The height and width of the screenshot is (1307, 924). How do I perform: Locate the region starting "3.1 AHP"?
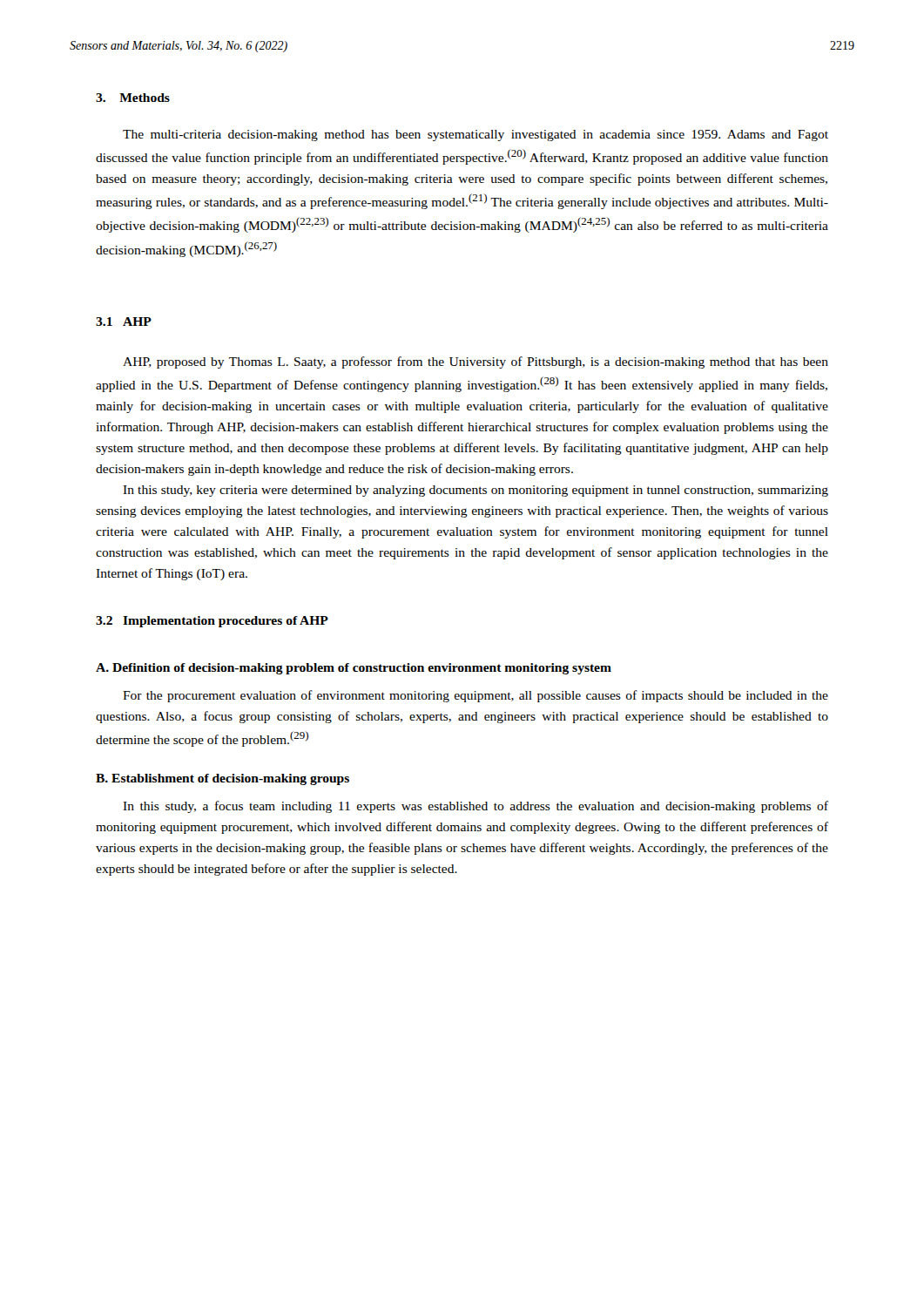[124, 321]
